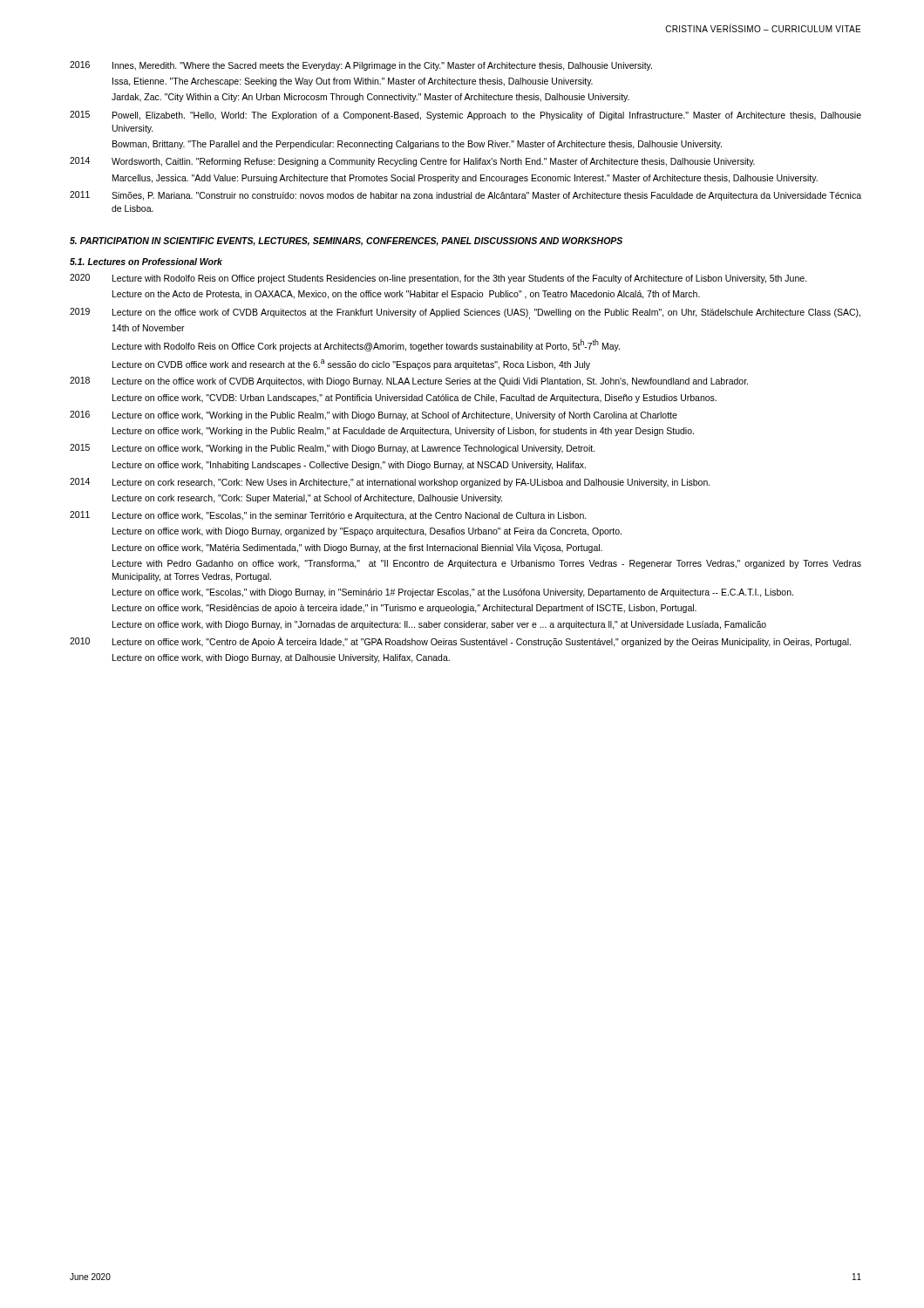Point to the section header beginning "5. PARTICIPATION IN SCIENTIFIC EVENTS,"
The image size is (924, 1308).
(346, 241)
